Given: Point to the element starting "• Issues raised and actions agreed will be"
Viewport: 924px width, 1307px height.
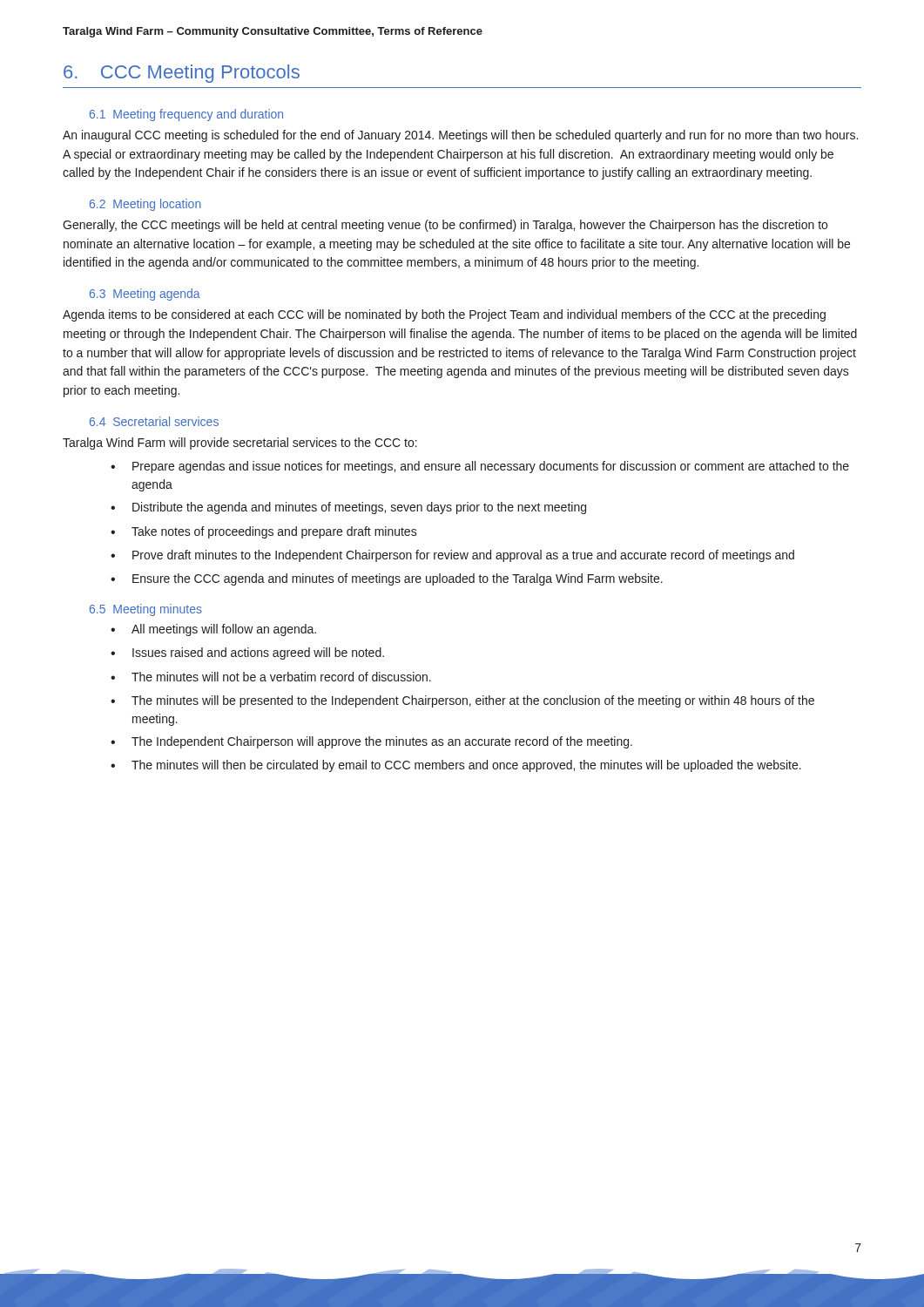Looking at the screenshot, I should pyautogui.click(x=247, y=654).
